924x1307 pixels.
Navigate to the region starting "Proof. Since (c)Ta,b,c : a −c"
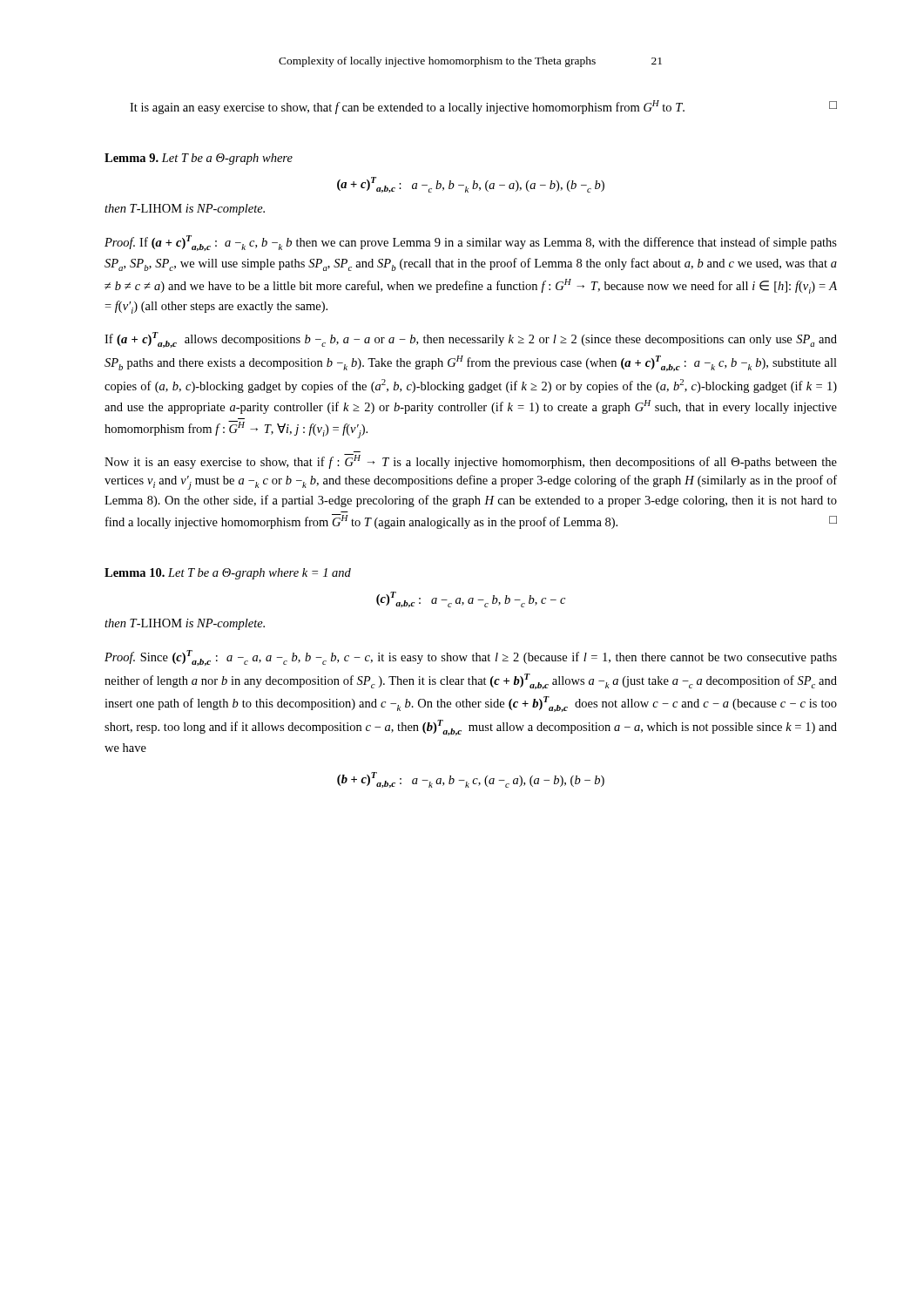tap(471, 719)
